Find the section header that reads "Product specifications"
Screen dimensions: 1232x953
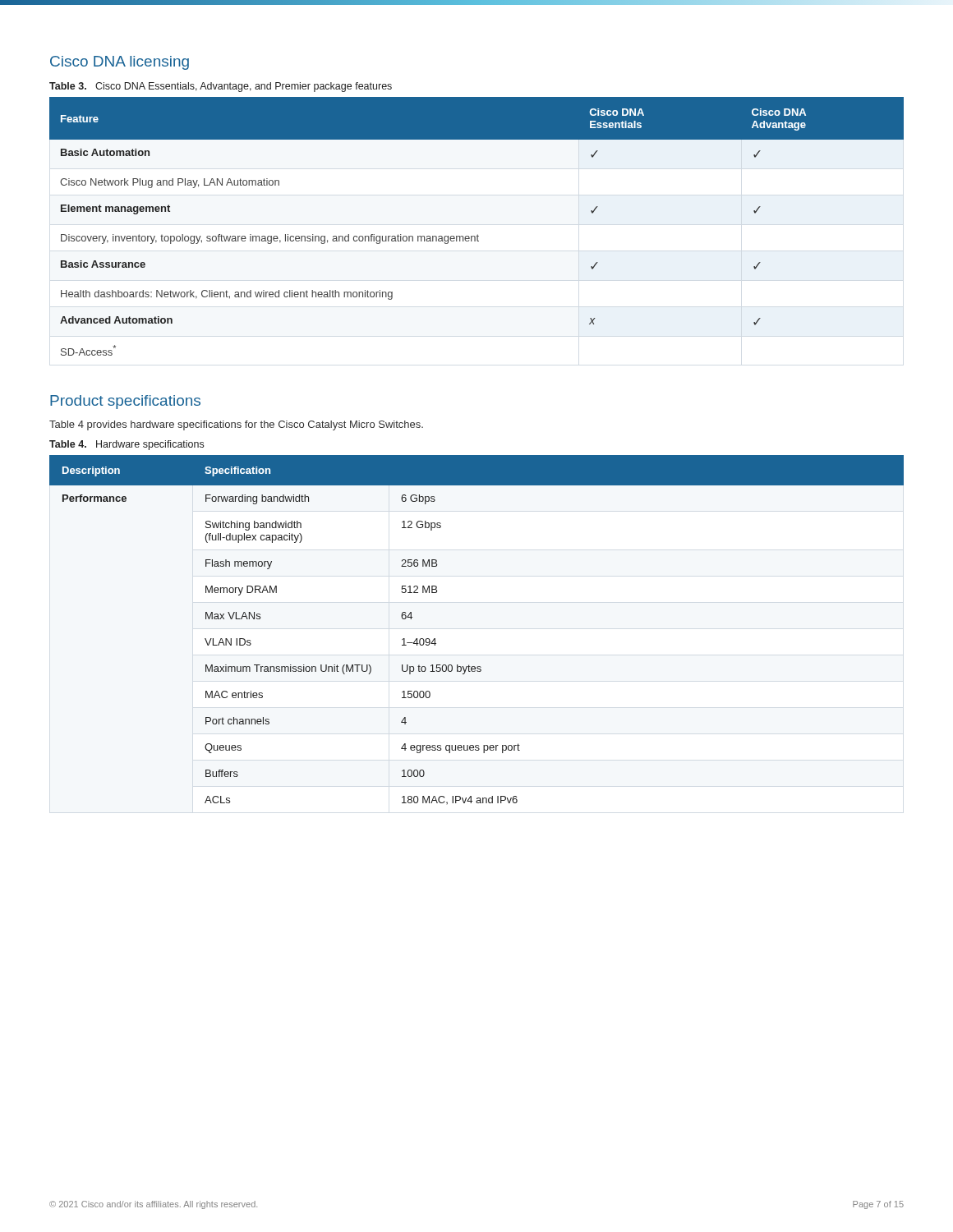coord(125,401)
